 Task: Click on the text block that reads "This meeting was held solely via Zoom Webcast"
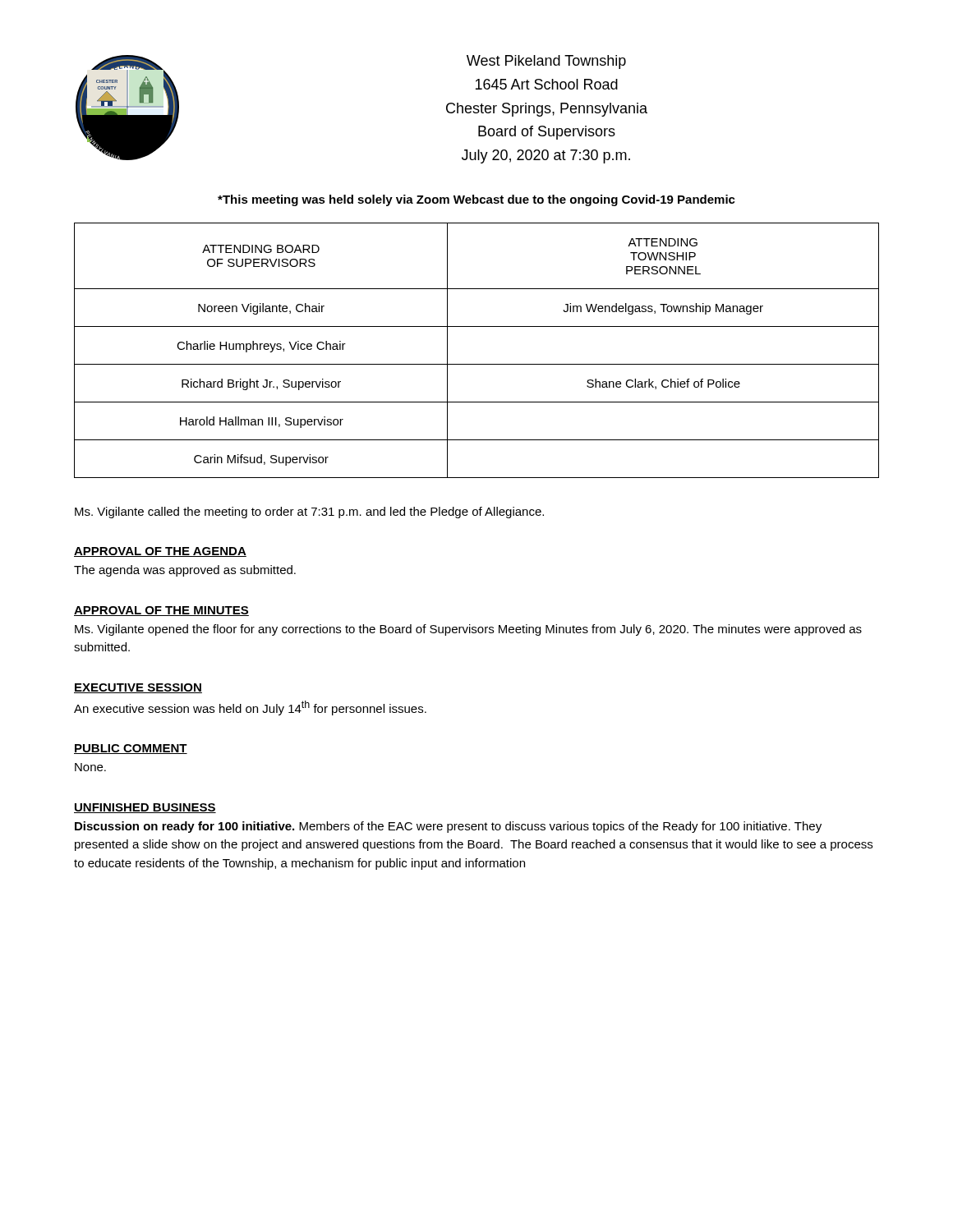click(476, 199)
